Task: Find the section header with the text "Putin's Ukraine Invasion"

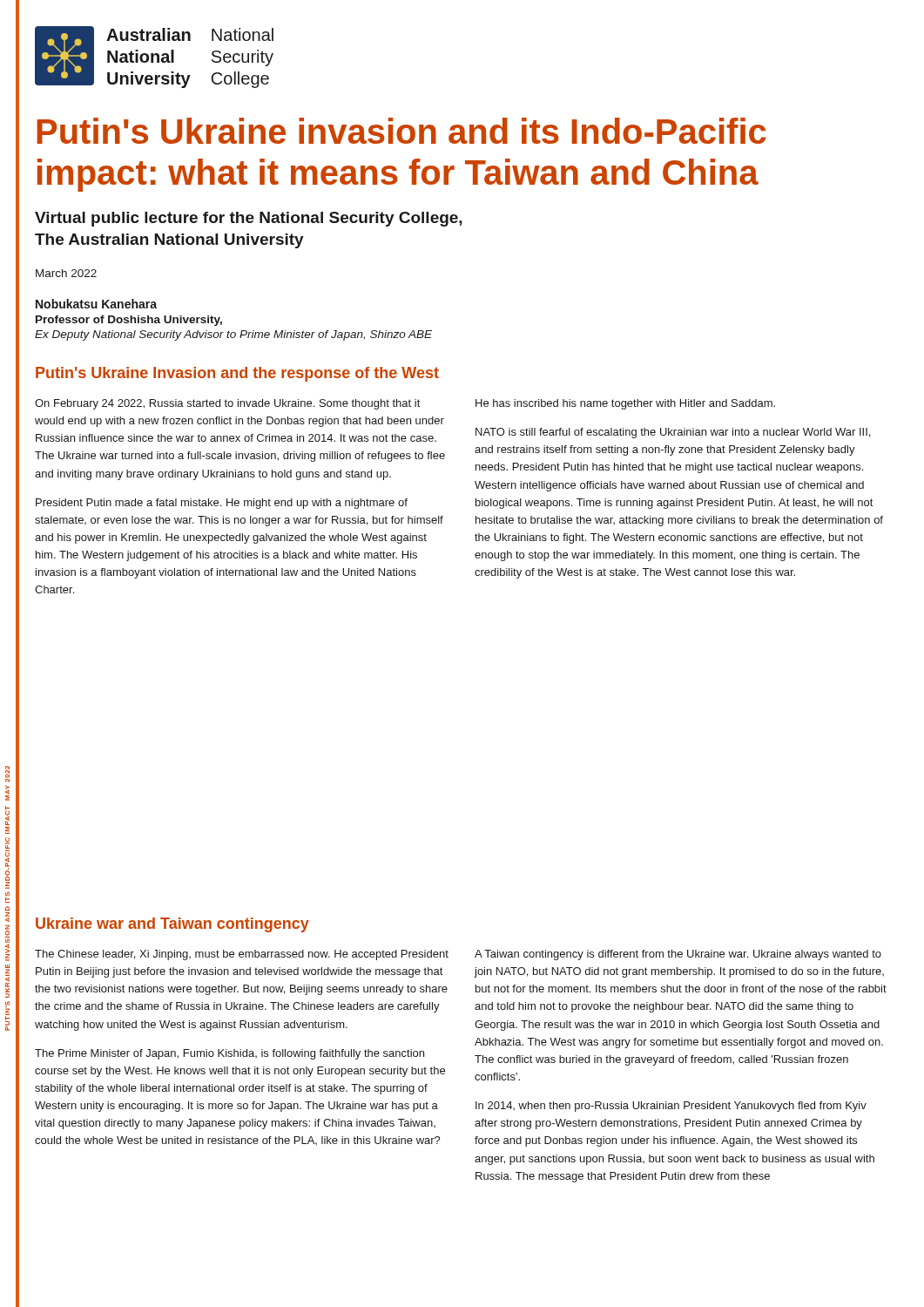Action: click(237, 373)
